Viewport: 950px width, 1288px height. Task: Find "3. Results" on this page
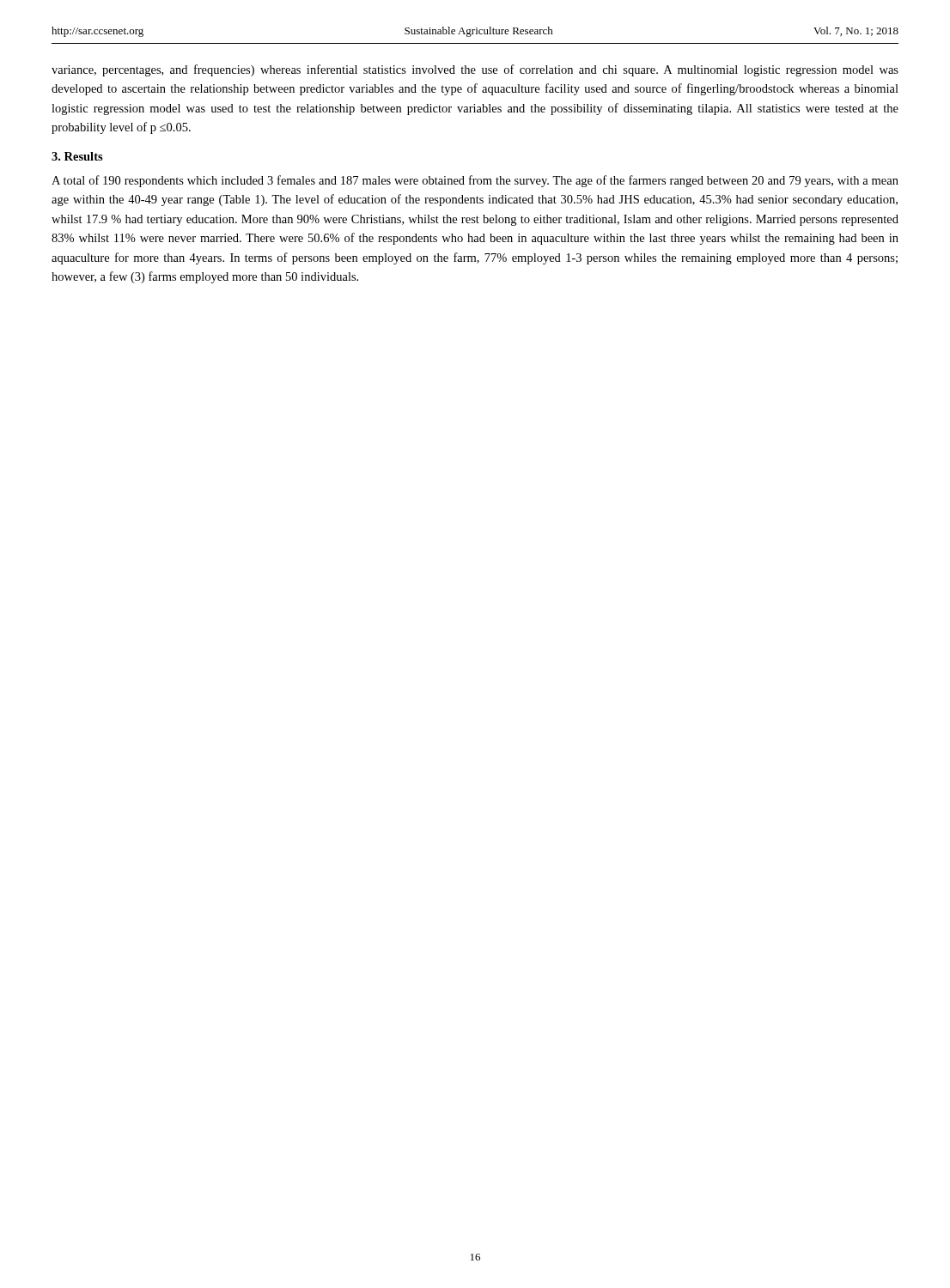[x=77, y=156]
